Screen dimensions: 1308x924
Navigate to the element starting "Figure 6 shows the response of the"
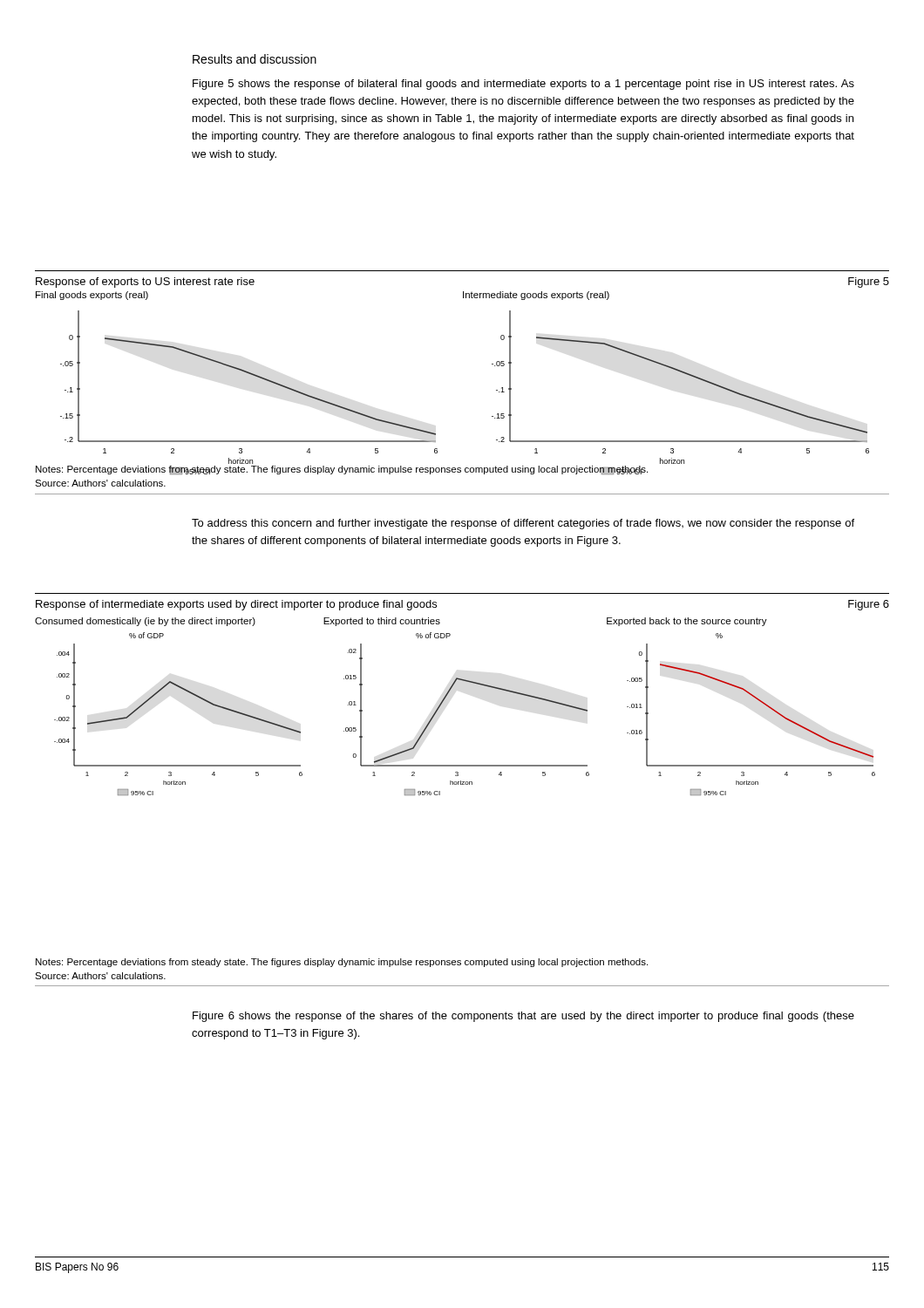click(523, 1024)
